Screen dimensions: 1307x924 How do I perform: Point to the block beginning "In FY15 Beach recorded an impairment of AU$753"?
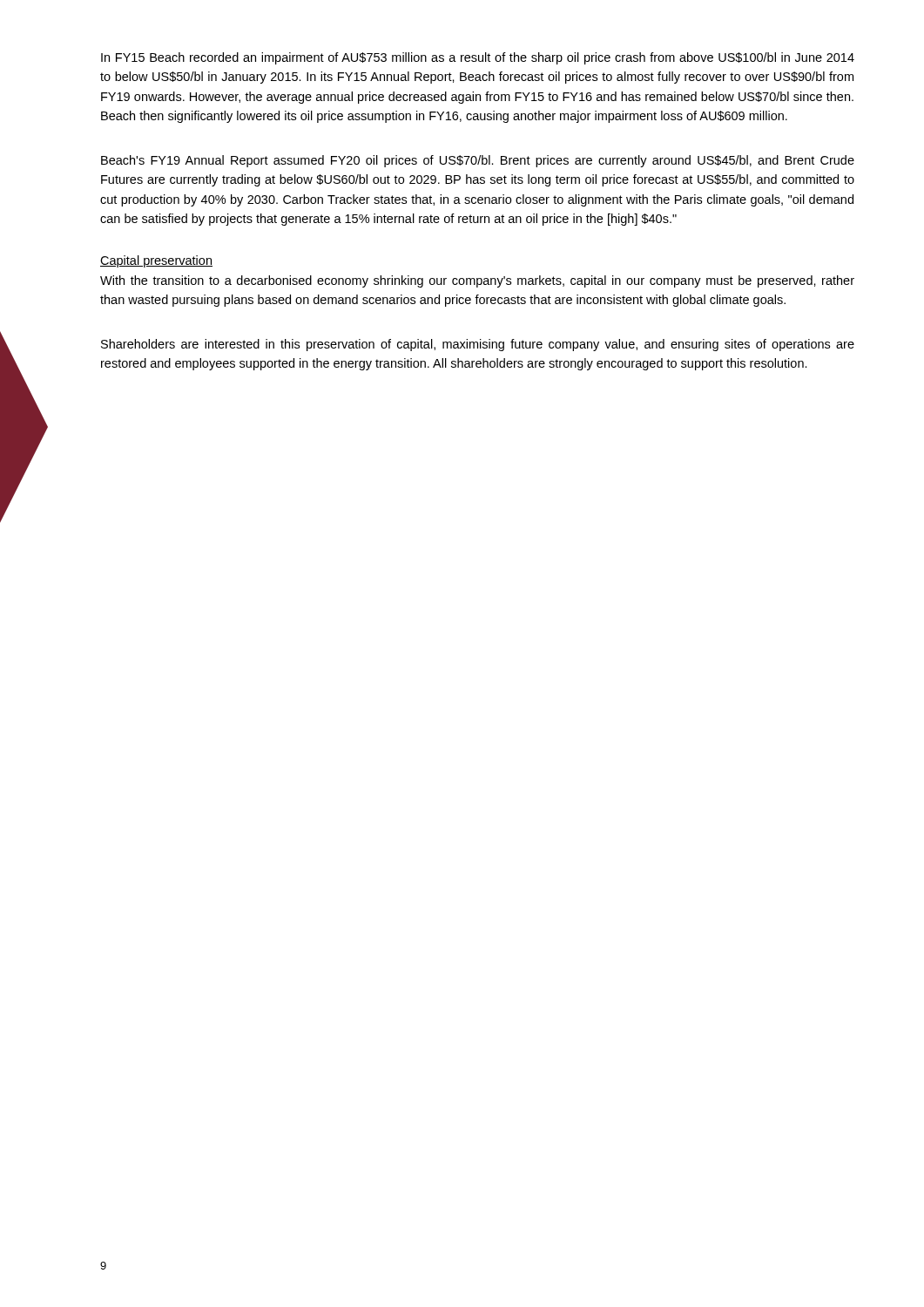point(477,87)
